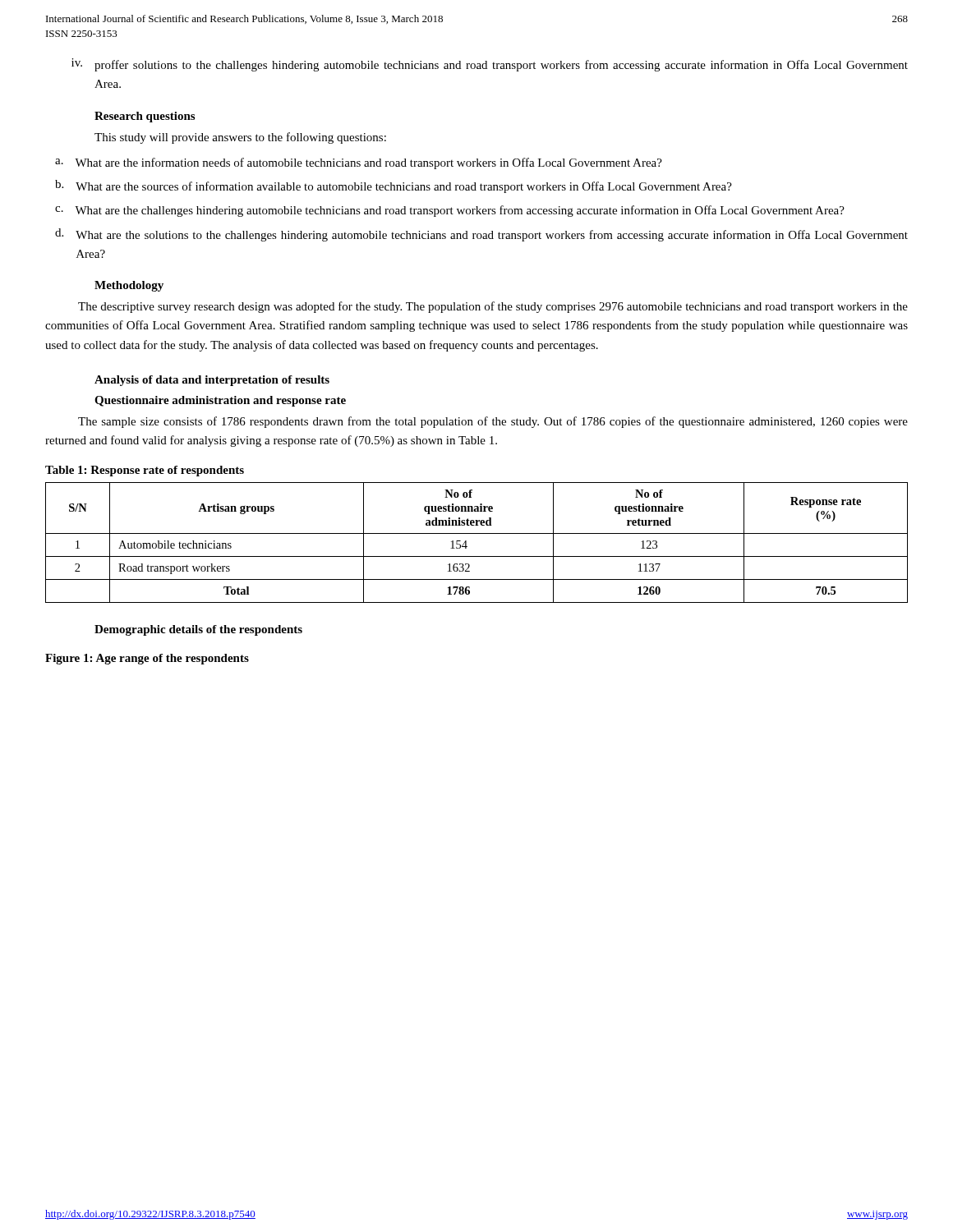Locate the text "Demographic details of the respondents"

coord(198,629)
